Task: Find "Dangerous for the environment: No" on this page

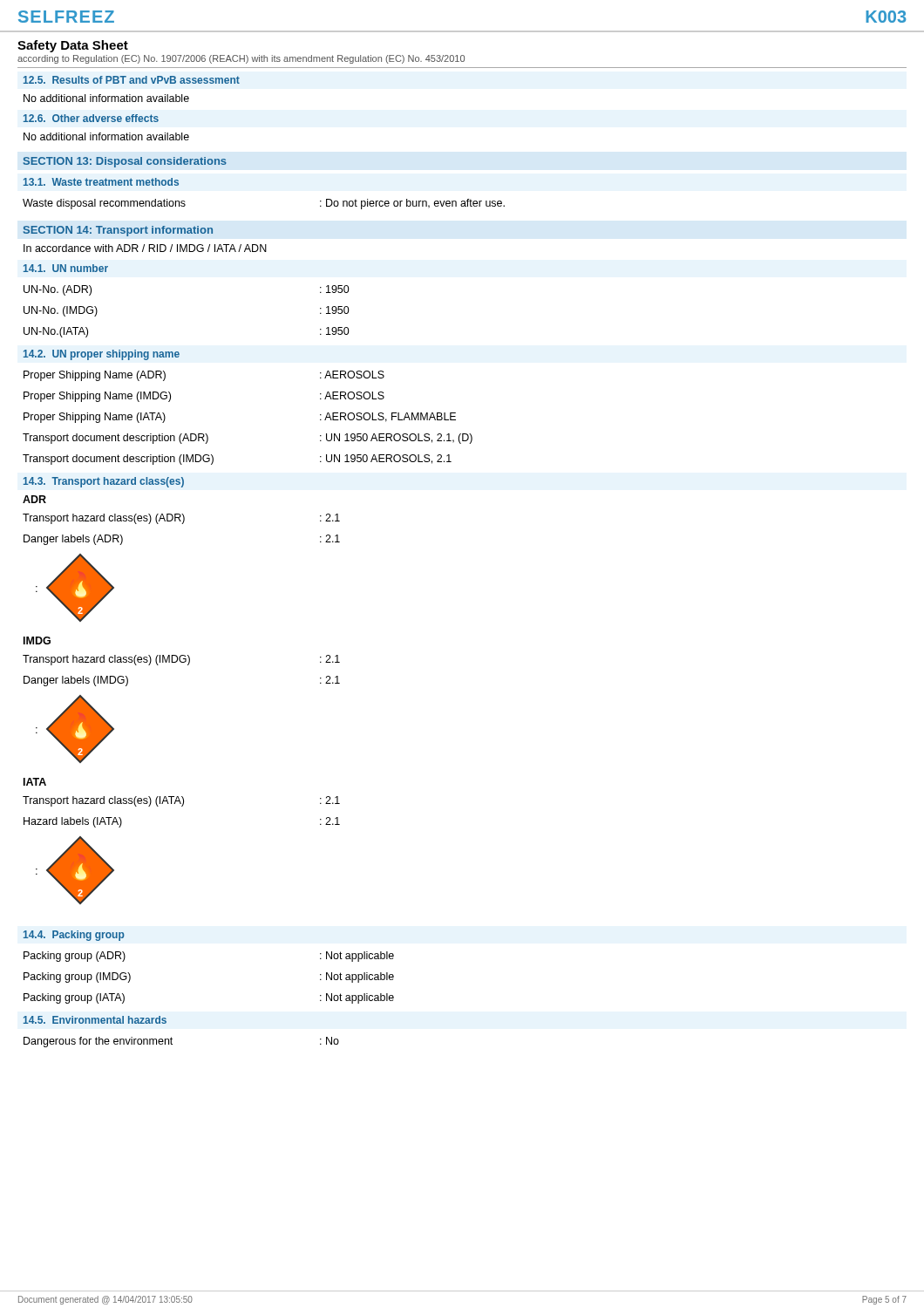Action: (96, 1042)
